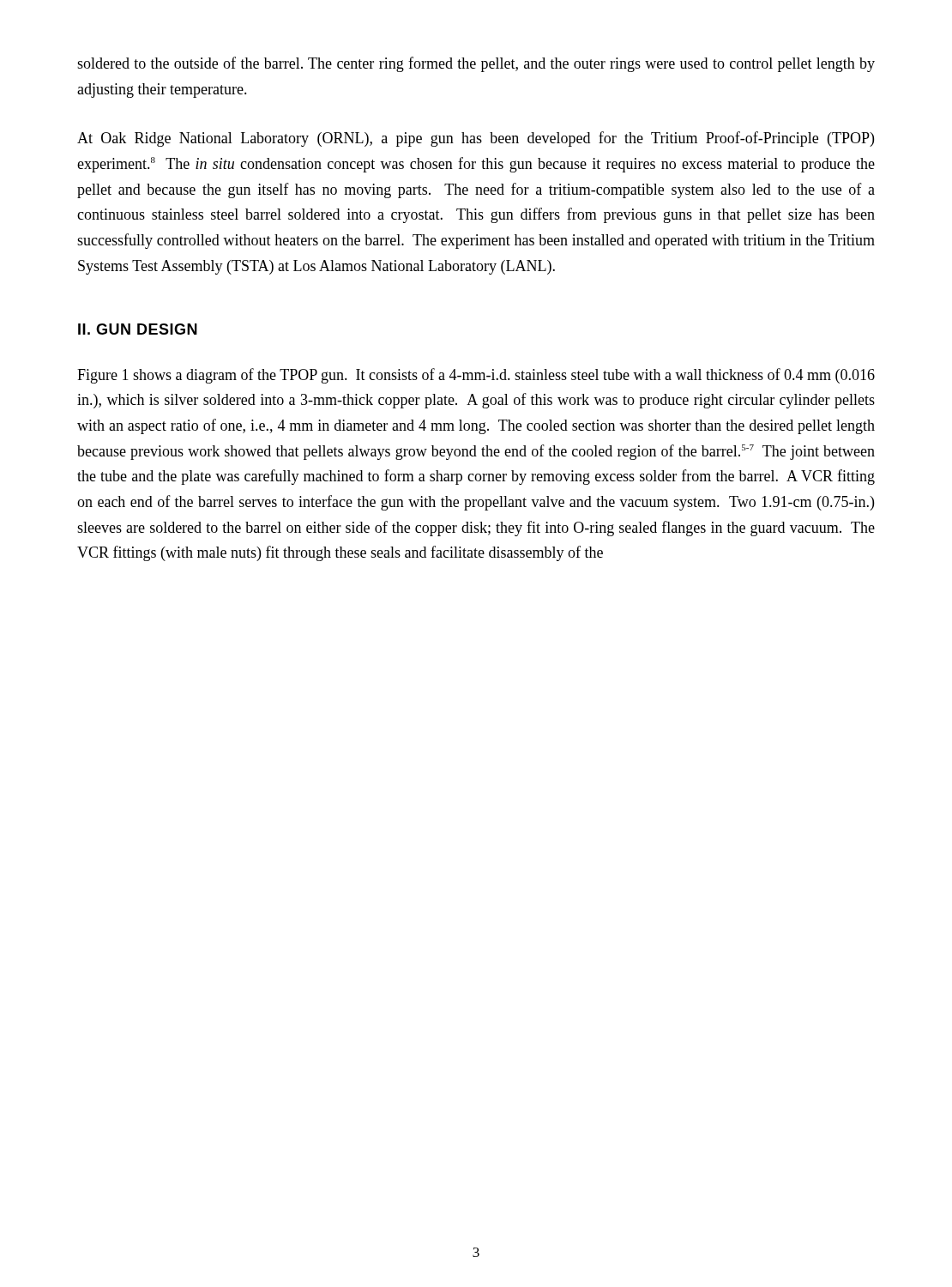This screenshot has height=1287, width=952.
Task: Locate the region starting "soldered to the outside of the barrel."
Action: pyautogui.click(x=476, y=77)
